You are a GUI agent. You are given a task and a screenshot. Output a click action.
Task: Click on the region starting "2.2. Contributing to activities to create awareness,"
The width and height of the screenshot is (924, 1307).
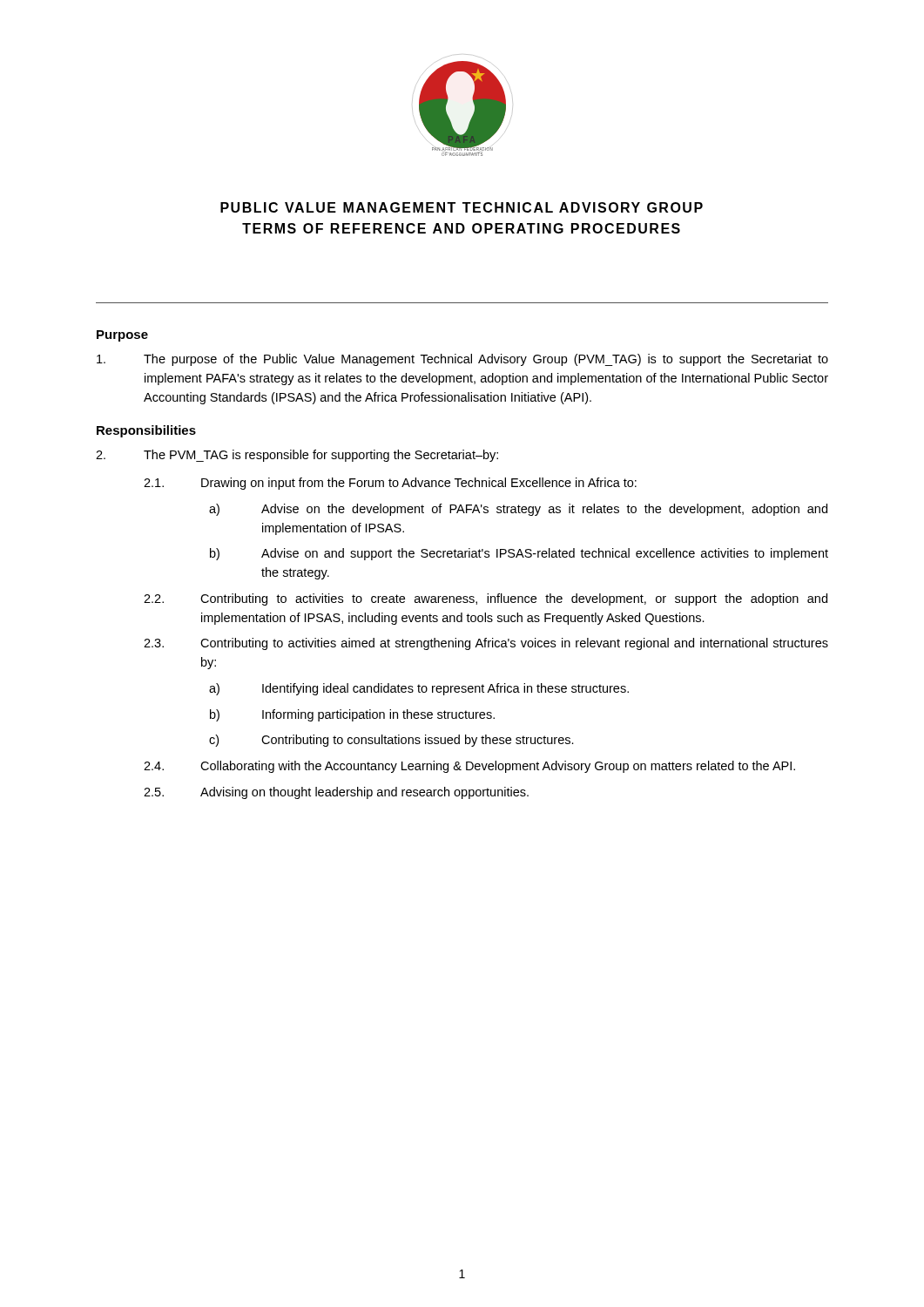(x=486, y=609)
